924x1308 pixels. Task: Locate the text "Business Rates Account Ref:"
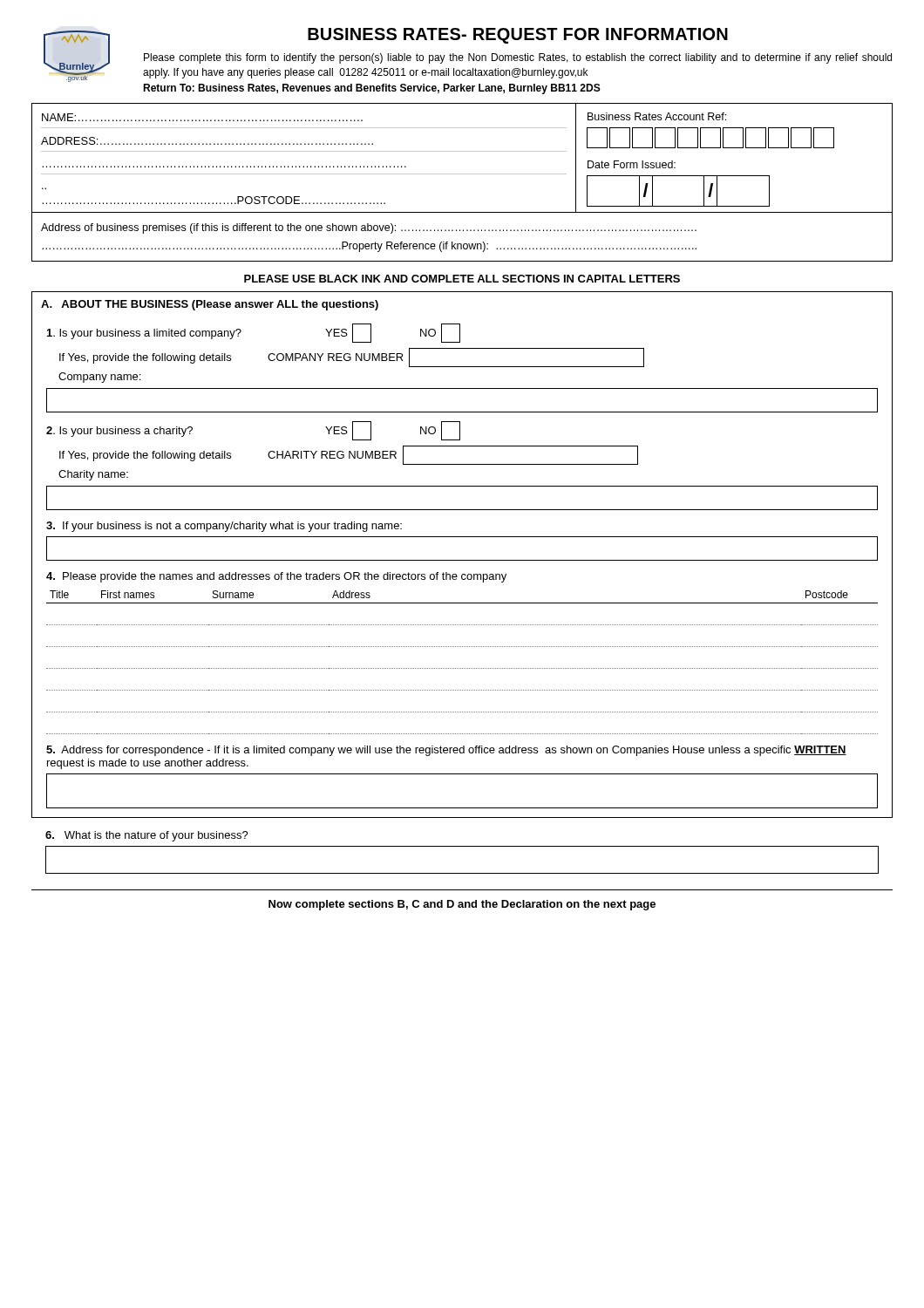(x=657, y=117)
